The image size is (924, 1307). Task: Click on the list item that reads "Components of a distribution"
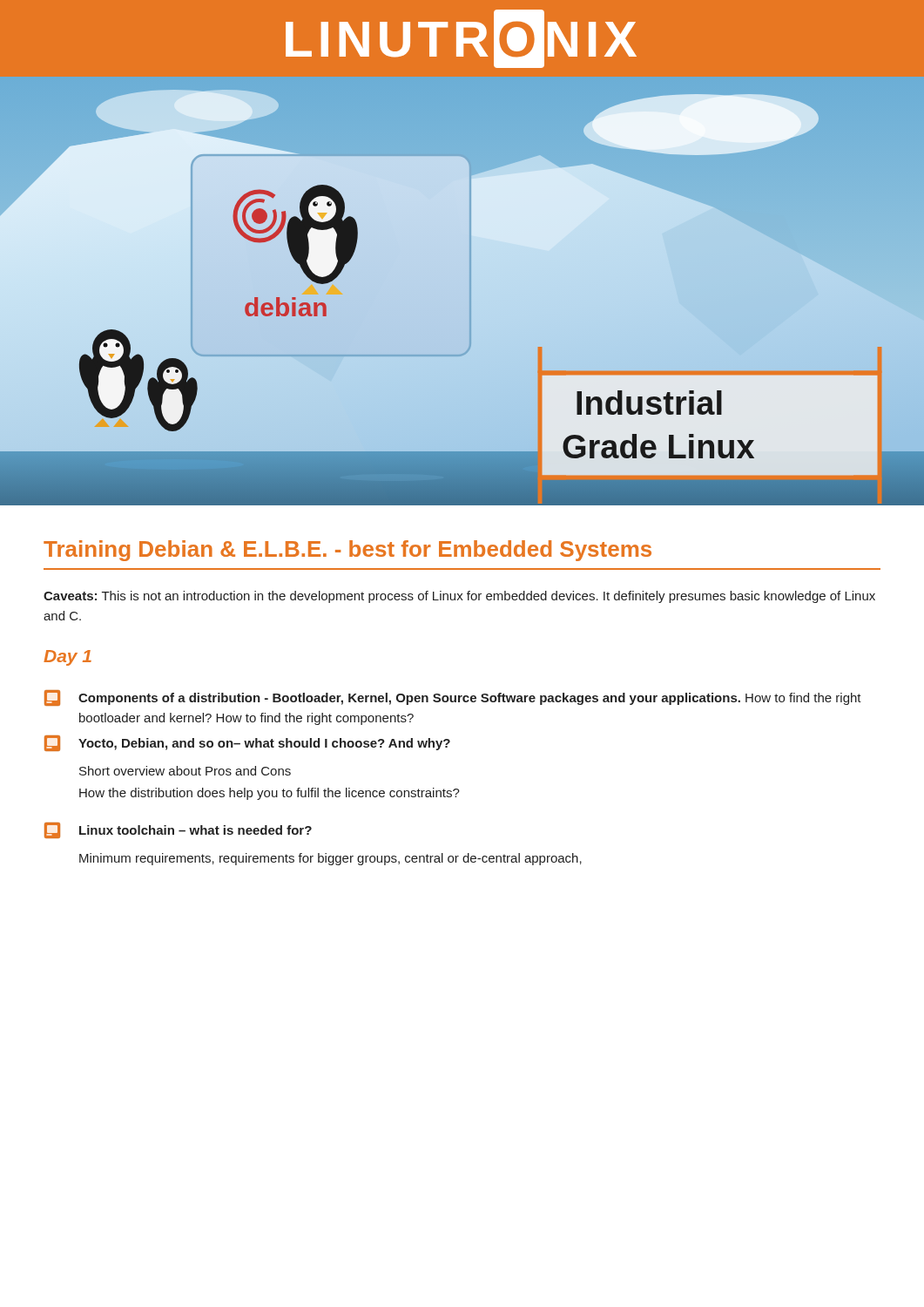[x=462, y=707]
